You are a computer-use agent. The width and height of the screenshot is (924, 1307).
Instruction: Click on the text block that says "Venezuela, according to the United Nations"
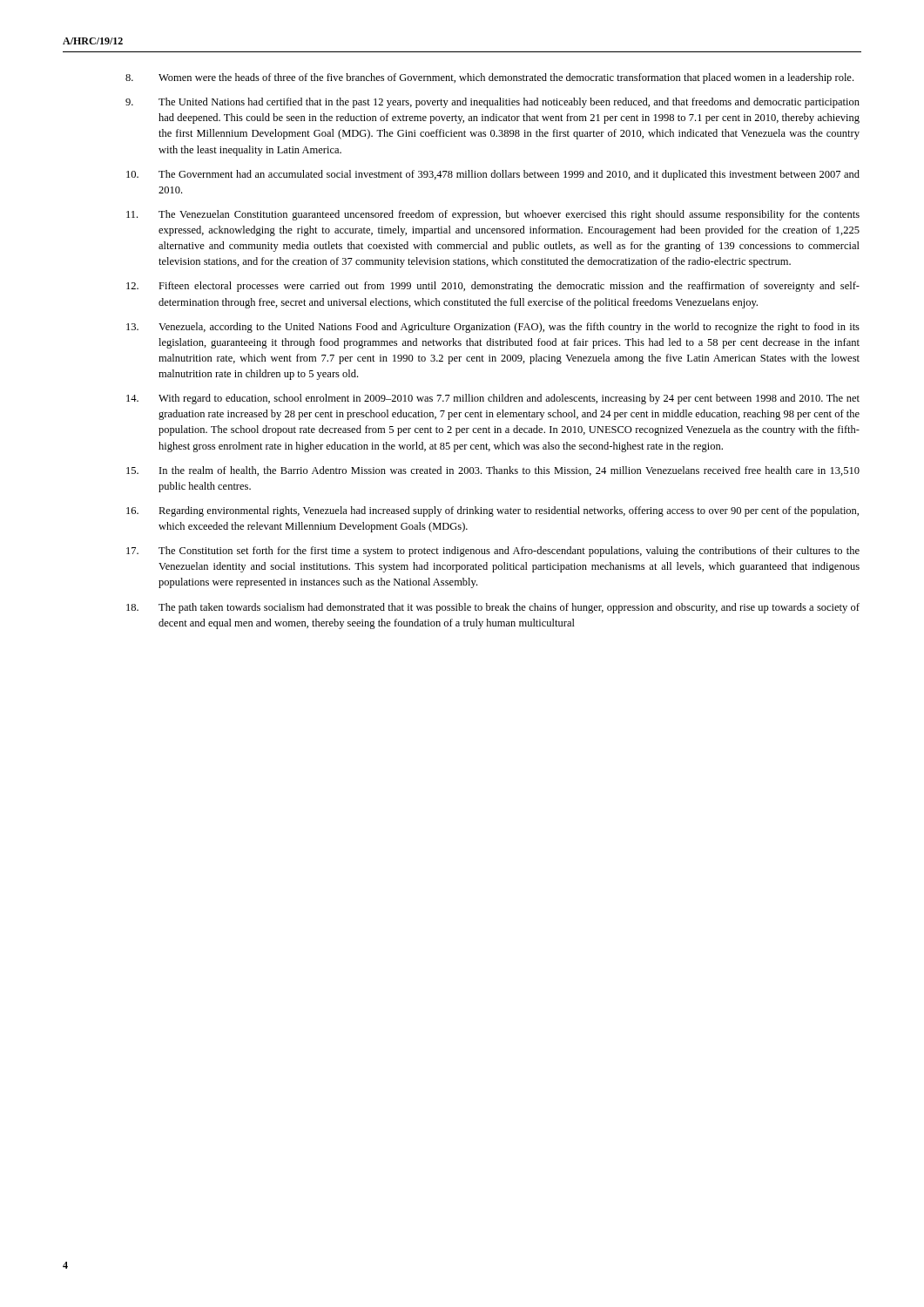pos(492,350)
